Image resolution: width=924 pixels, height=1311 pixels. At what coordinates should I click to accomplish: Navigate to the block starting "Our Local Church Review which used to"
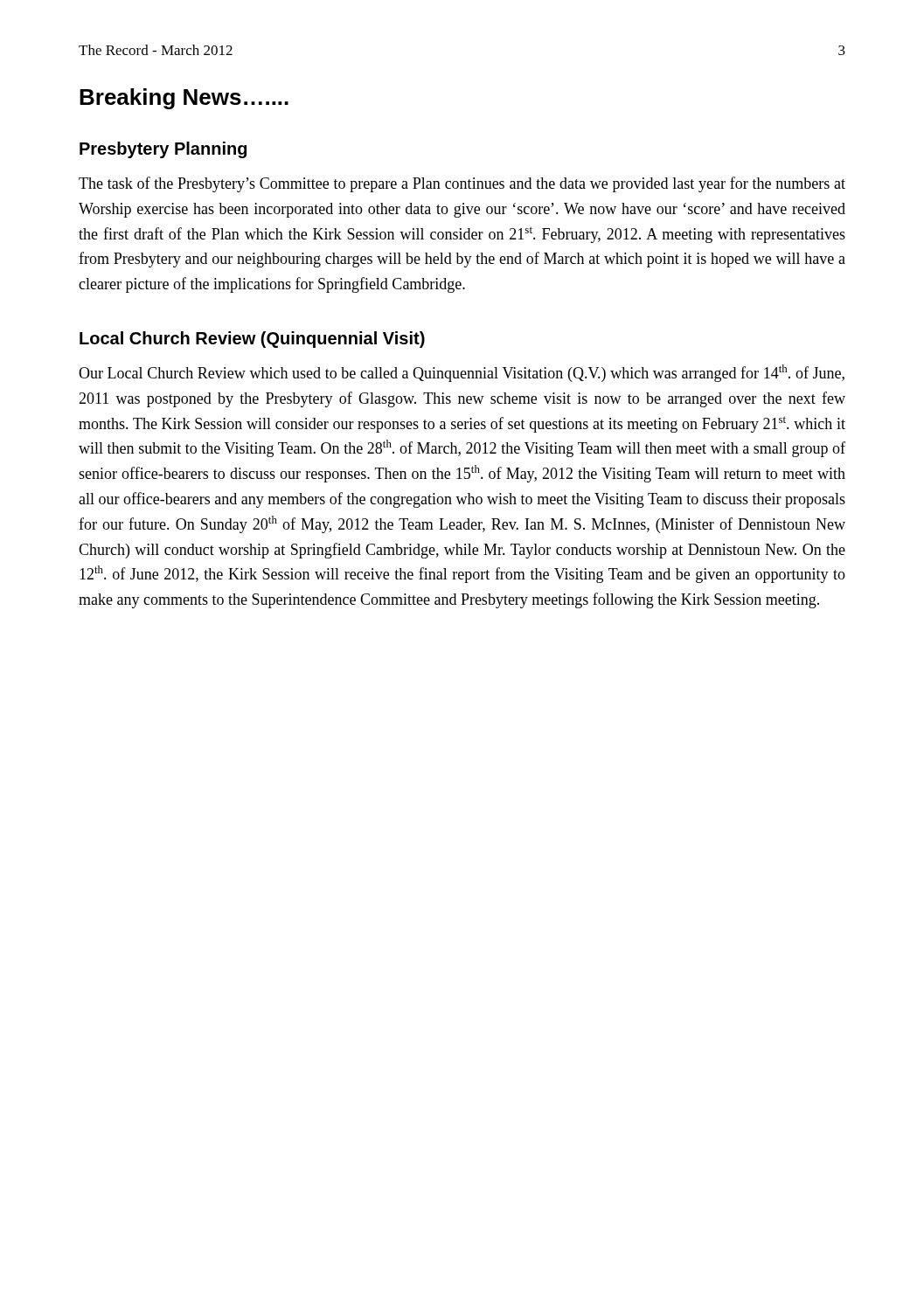pyautogui.click(x=462, y=485)
